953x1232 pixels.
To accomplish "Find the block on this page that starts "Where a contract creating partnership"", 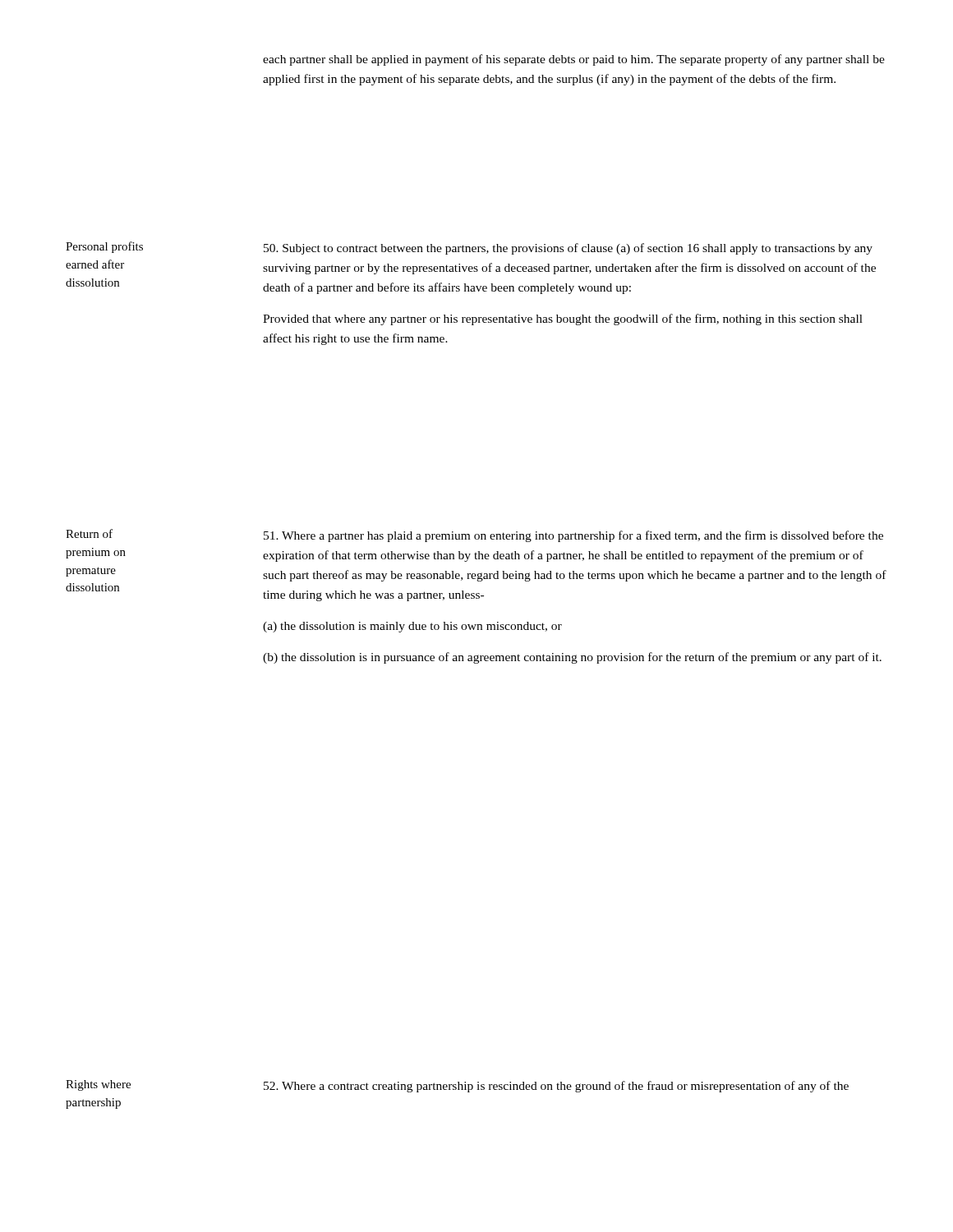I will coord(575,1086).
